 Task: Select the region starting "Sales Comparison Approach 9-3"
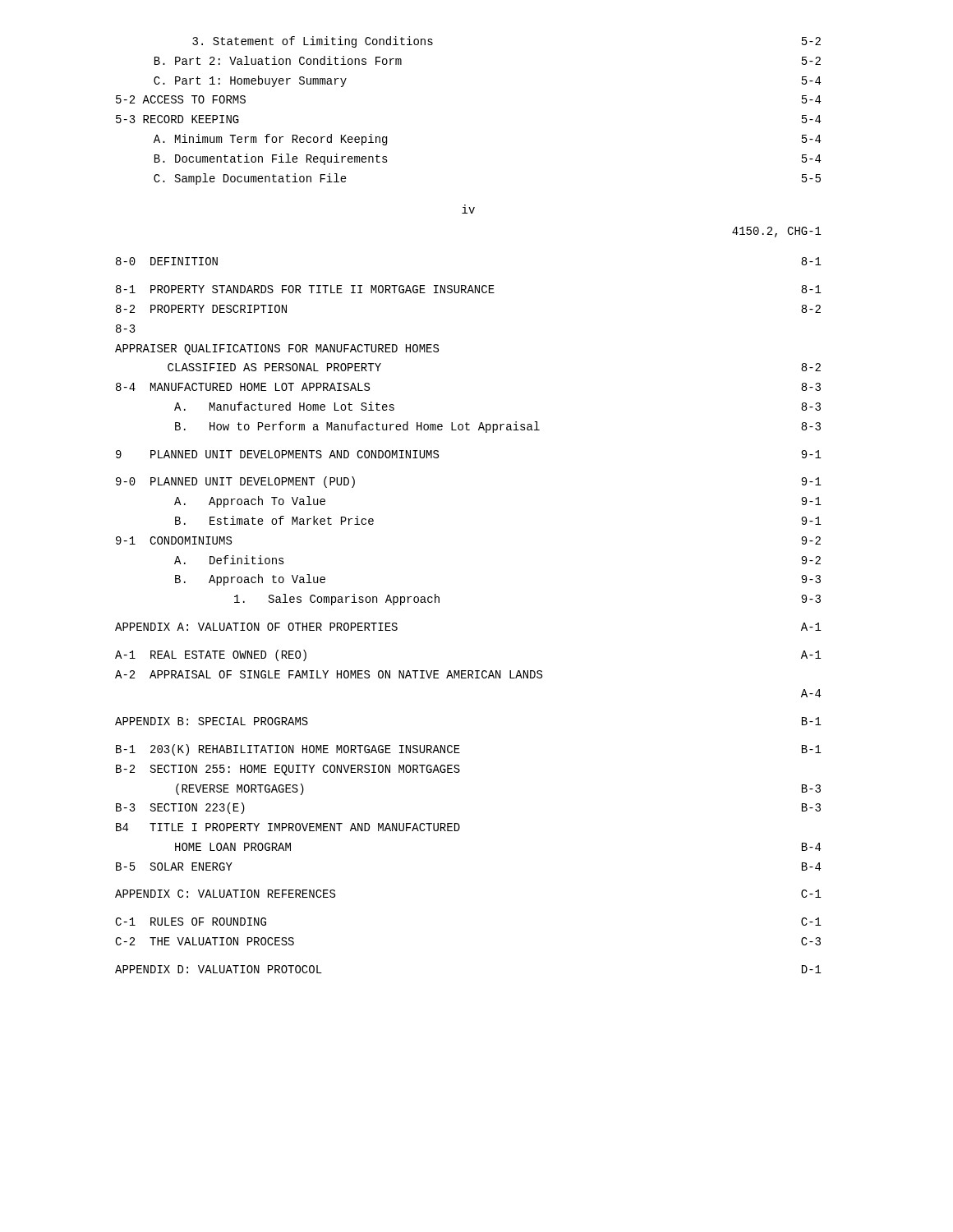(354, 599)
